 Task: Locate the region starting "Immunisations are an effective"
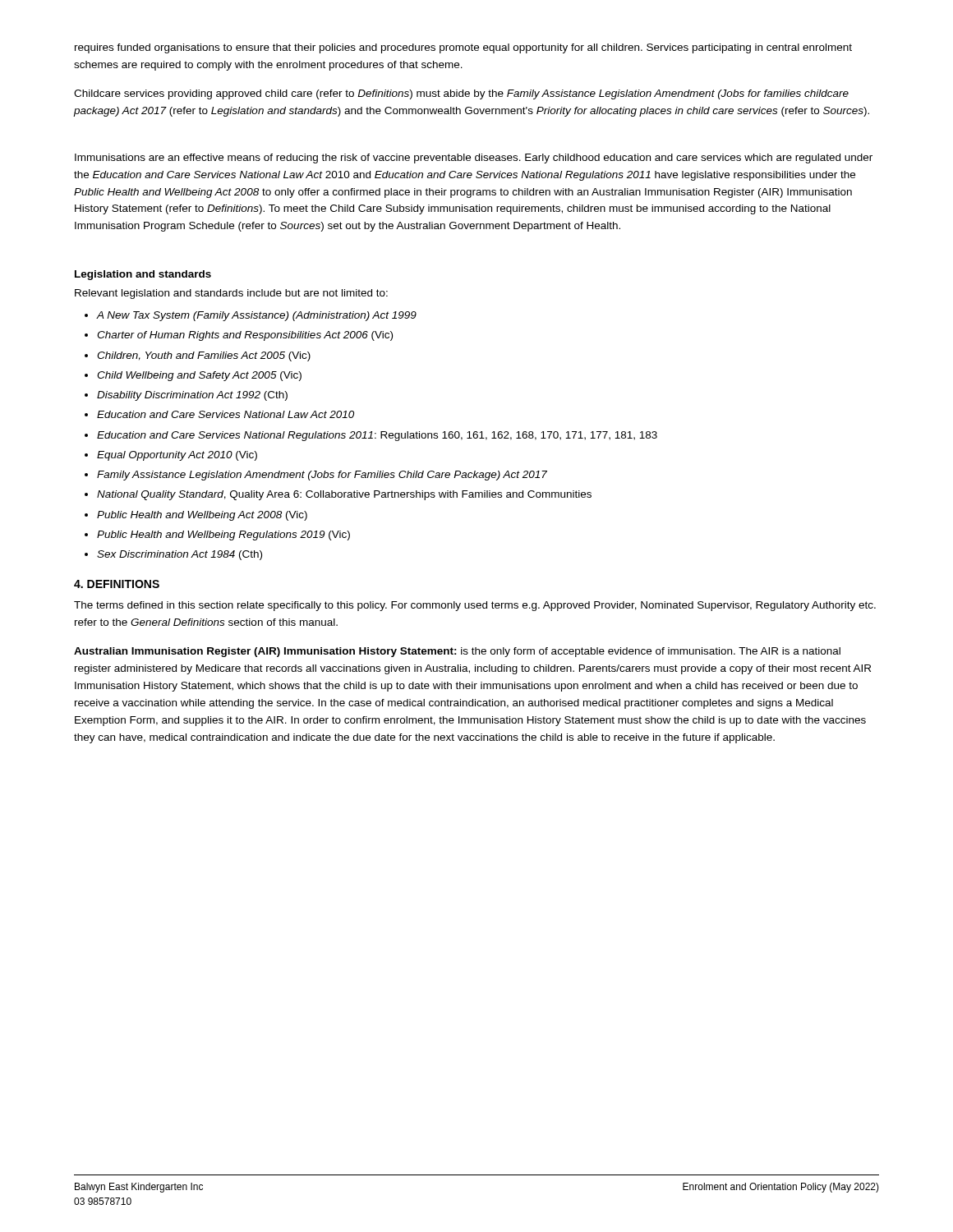(473, 191)
